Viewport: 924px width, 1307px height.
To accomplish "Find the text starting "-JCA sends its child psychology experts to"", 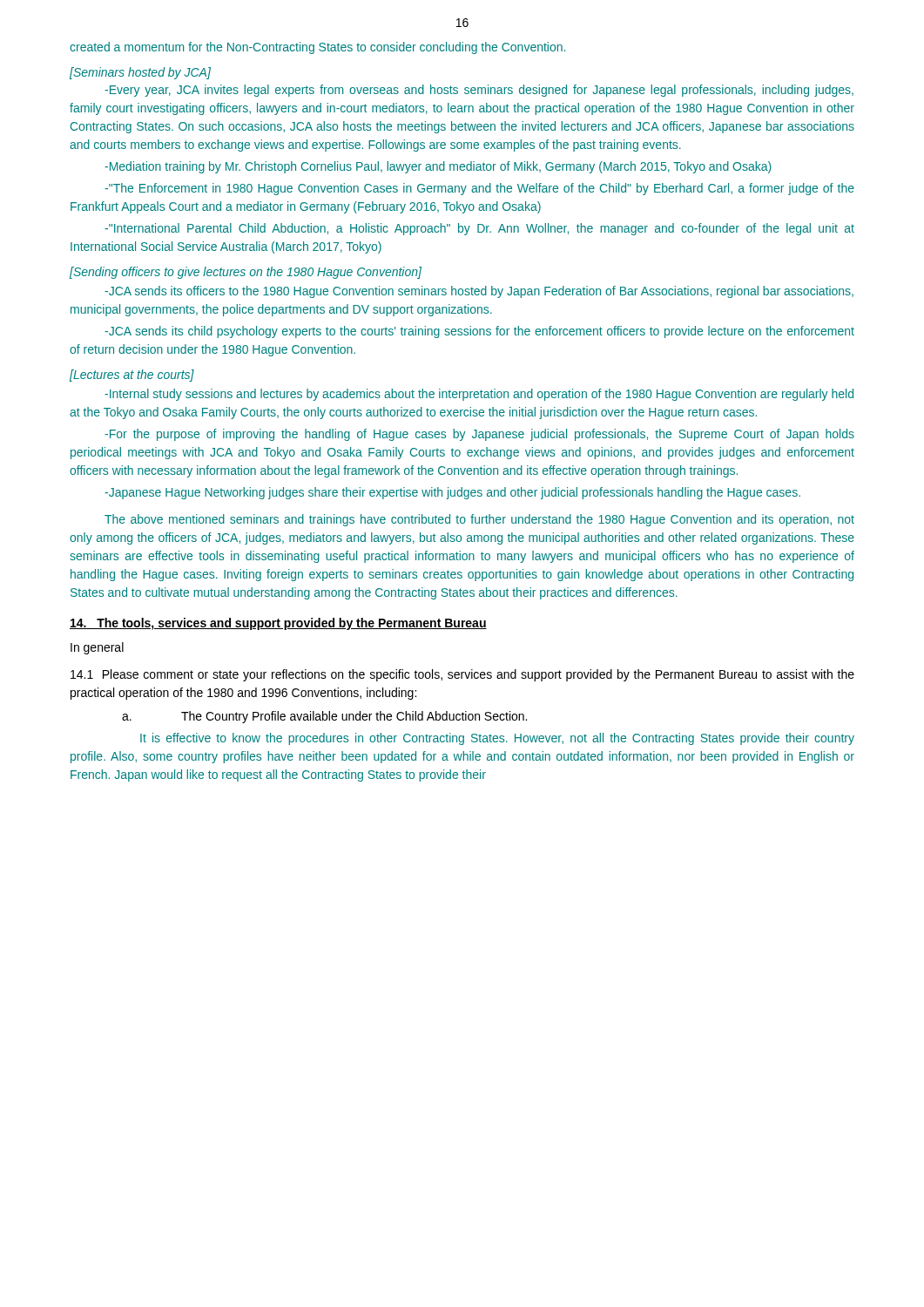I will pos(462,340).
